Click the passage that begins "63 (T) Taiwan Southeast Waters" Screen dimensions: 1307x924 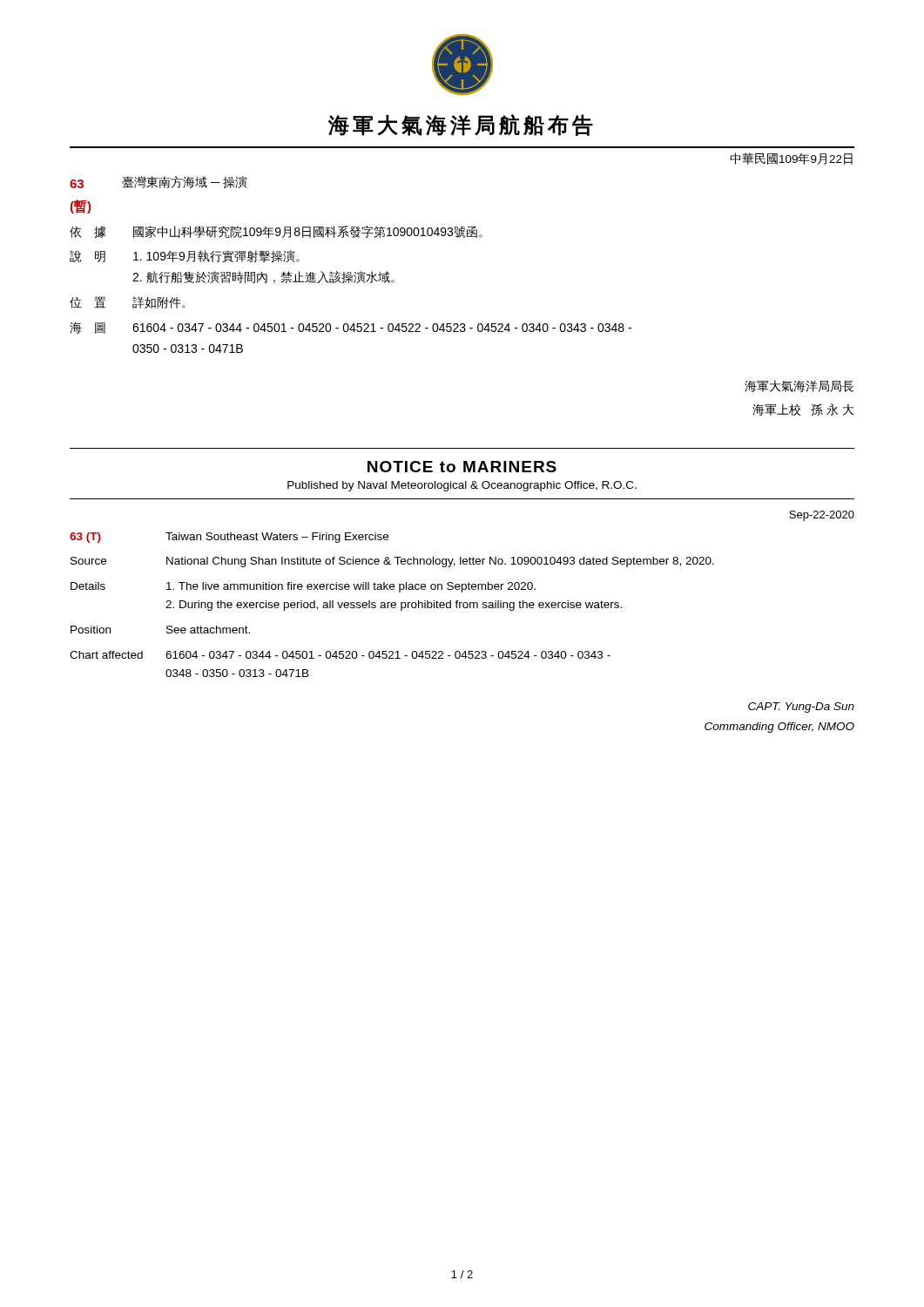pyautogui.click(x=229, y=538)
